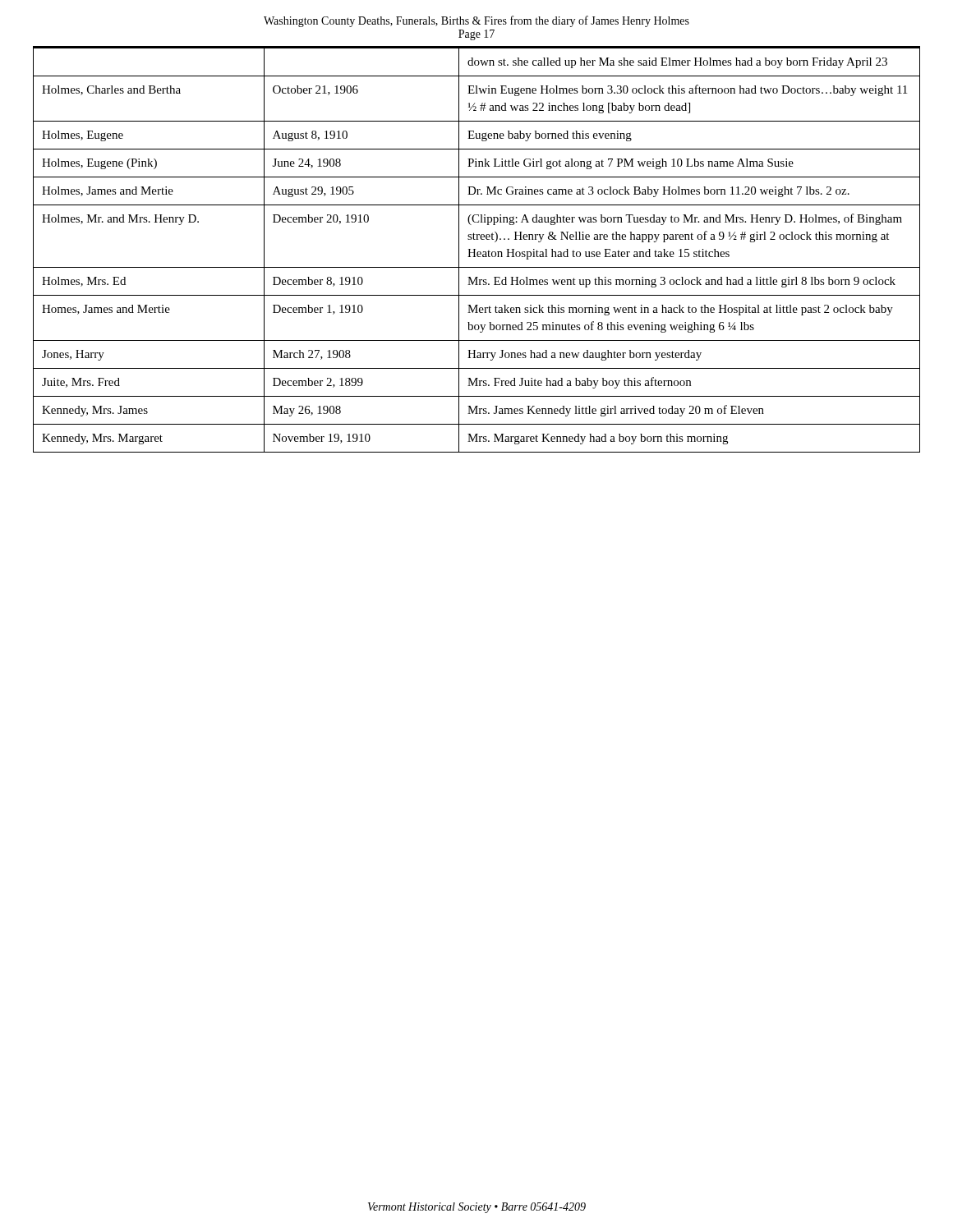Screen dimensions: 1232x953
Task: Click on the table containing "December 20, 1910"
Action: point(476,250)
